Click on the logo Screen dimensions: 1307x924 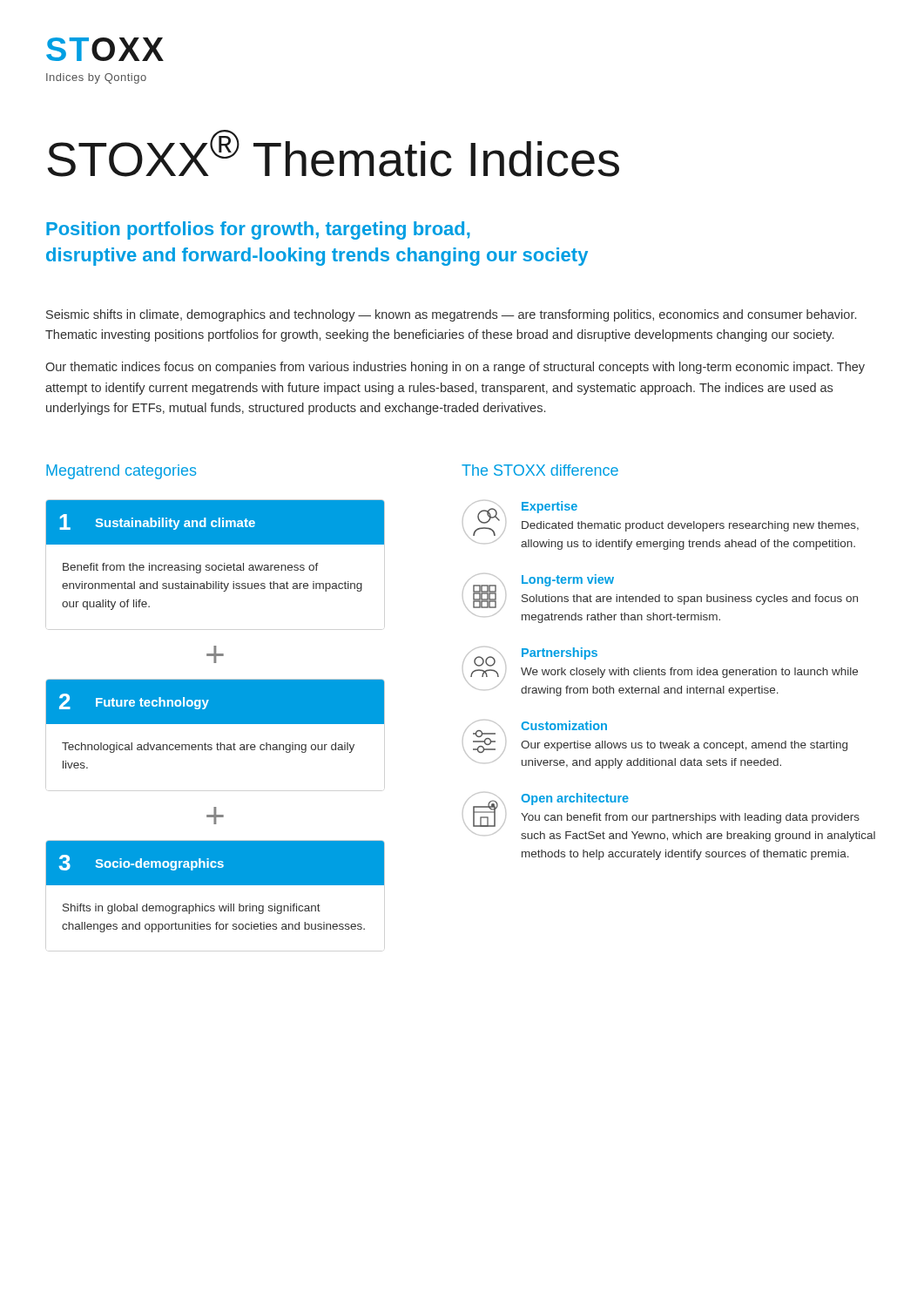105,58
